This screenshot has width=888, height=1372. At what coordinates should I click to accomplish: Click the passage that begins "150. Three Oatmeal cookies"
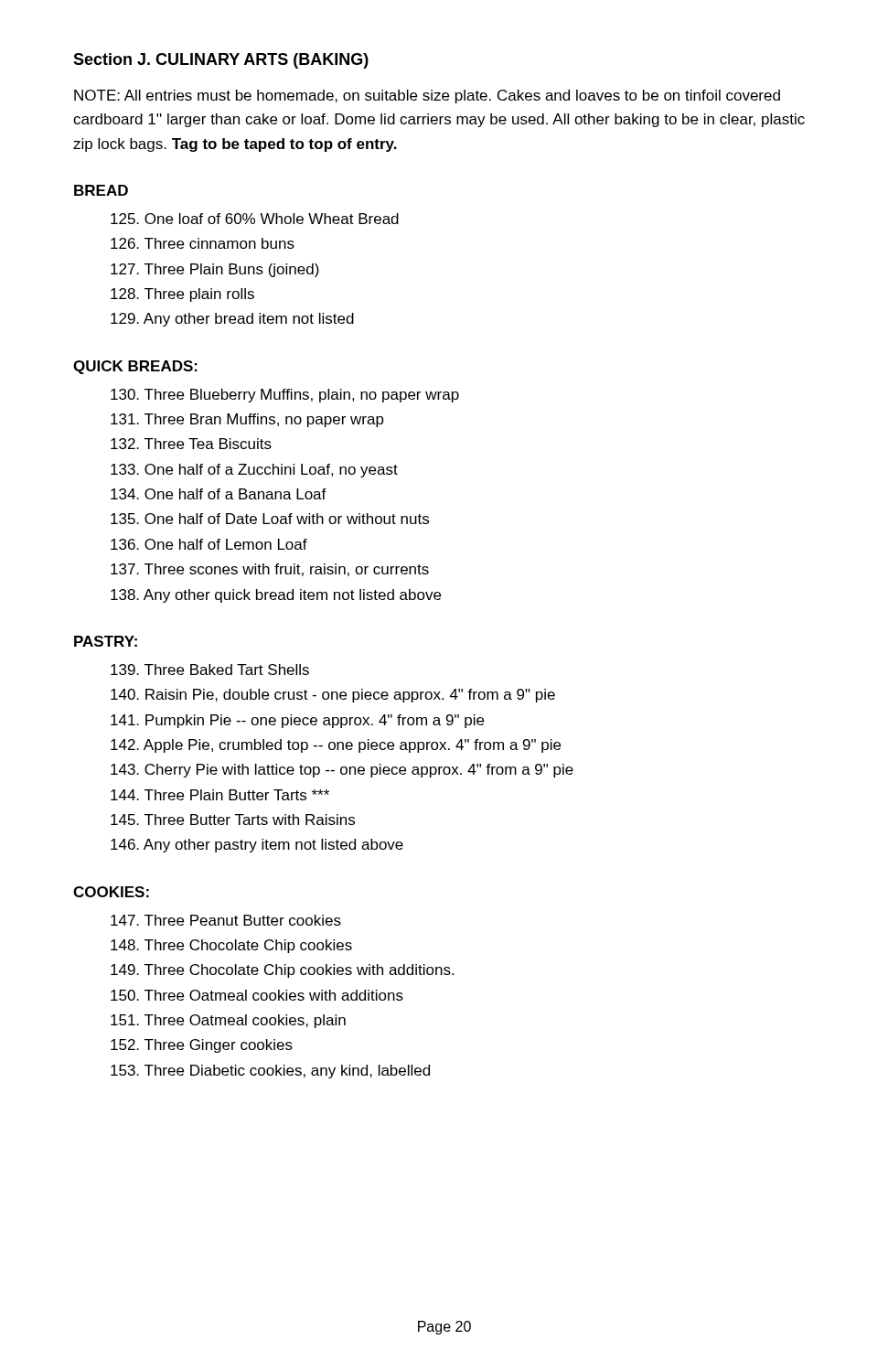[257, 995]
